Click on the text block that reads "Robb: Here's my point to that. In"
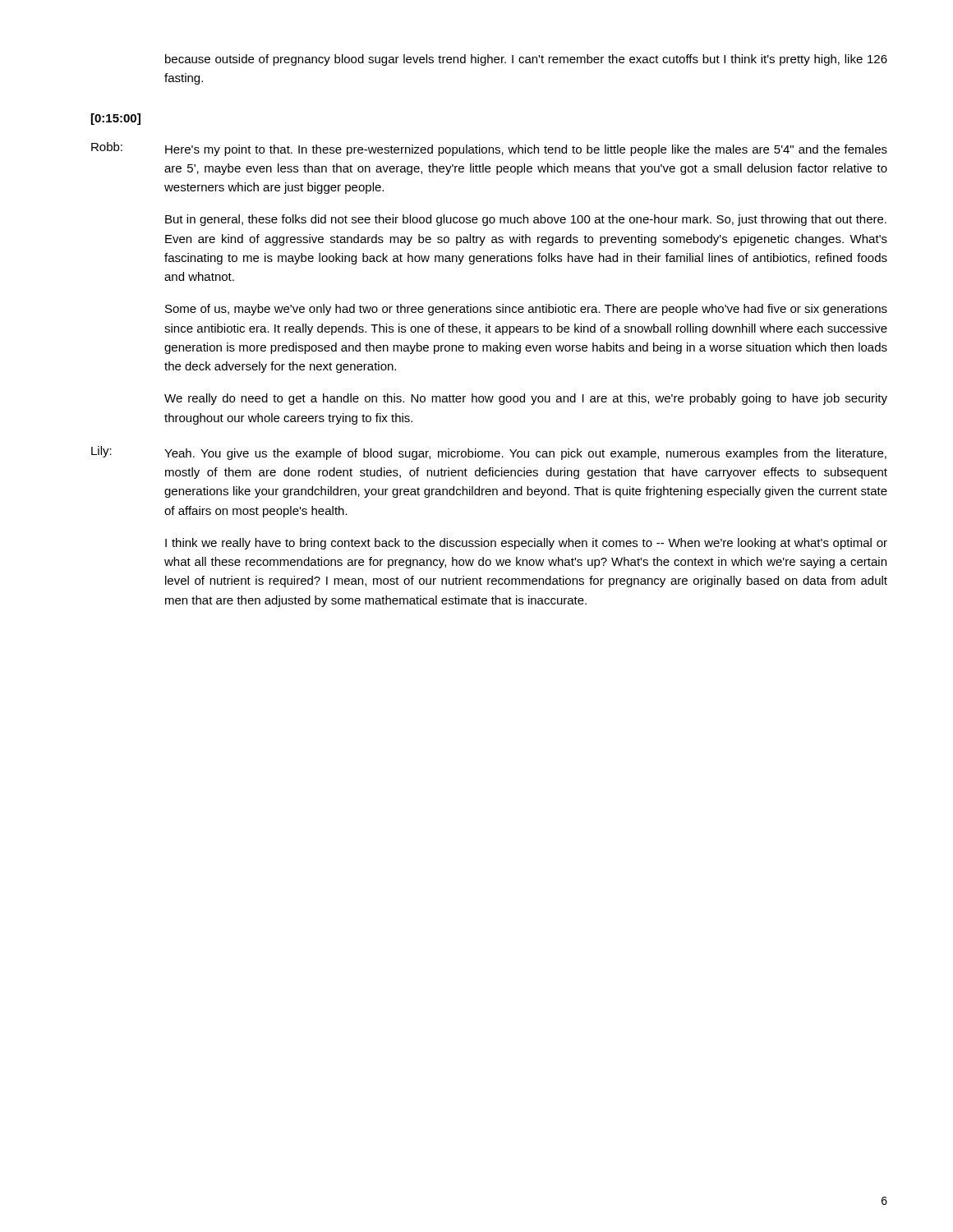Viewport: 953px width, 1232px height. coord(489,149)
